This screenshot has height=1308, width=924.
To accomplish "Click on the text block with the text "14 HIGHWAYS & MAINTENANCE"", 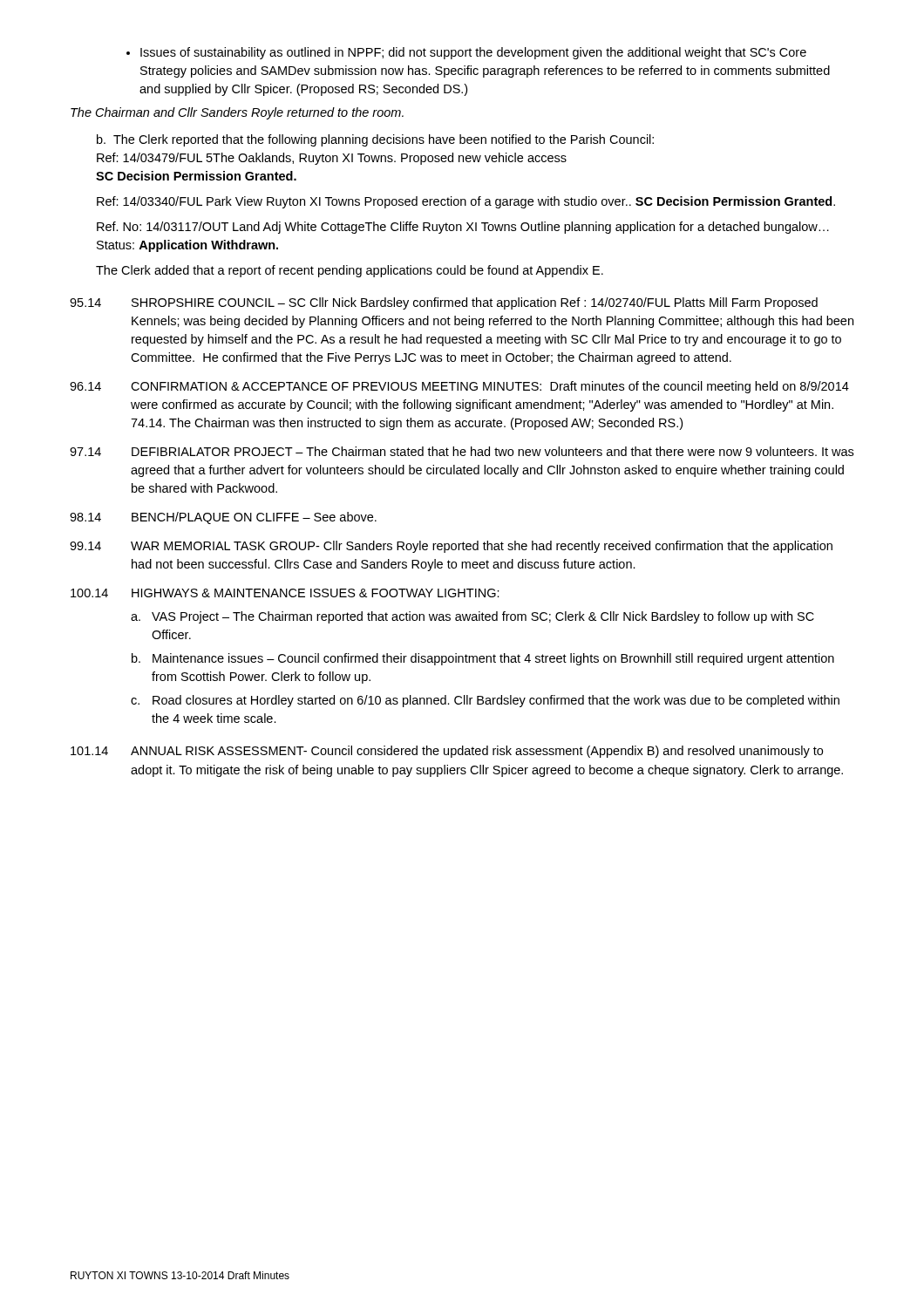I will [x=462, y=659].
